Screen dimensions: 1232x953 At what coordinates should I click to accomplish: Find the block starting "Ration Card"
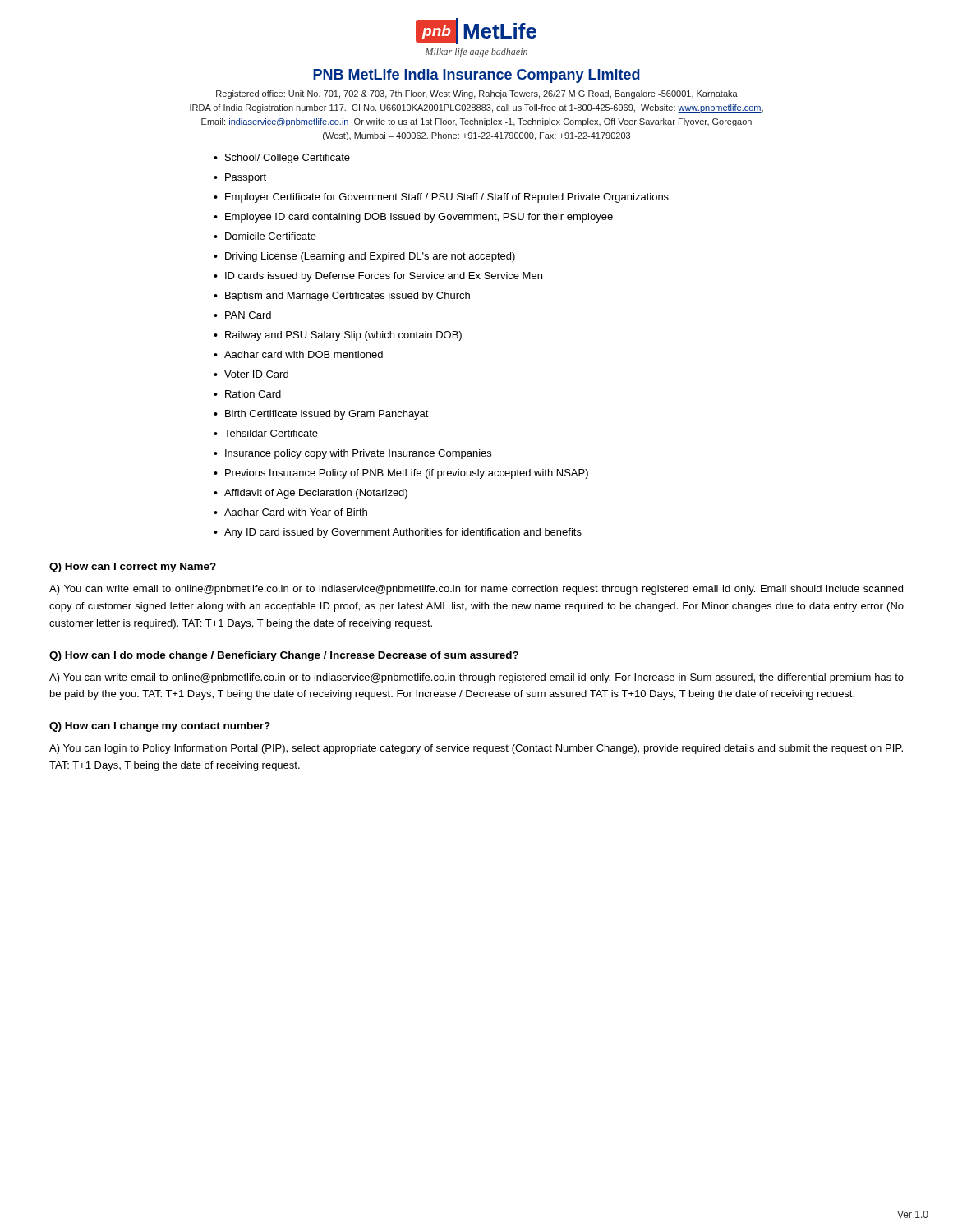coord(253,394)
